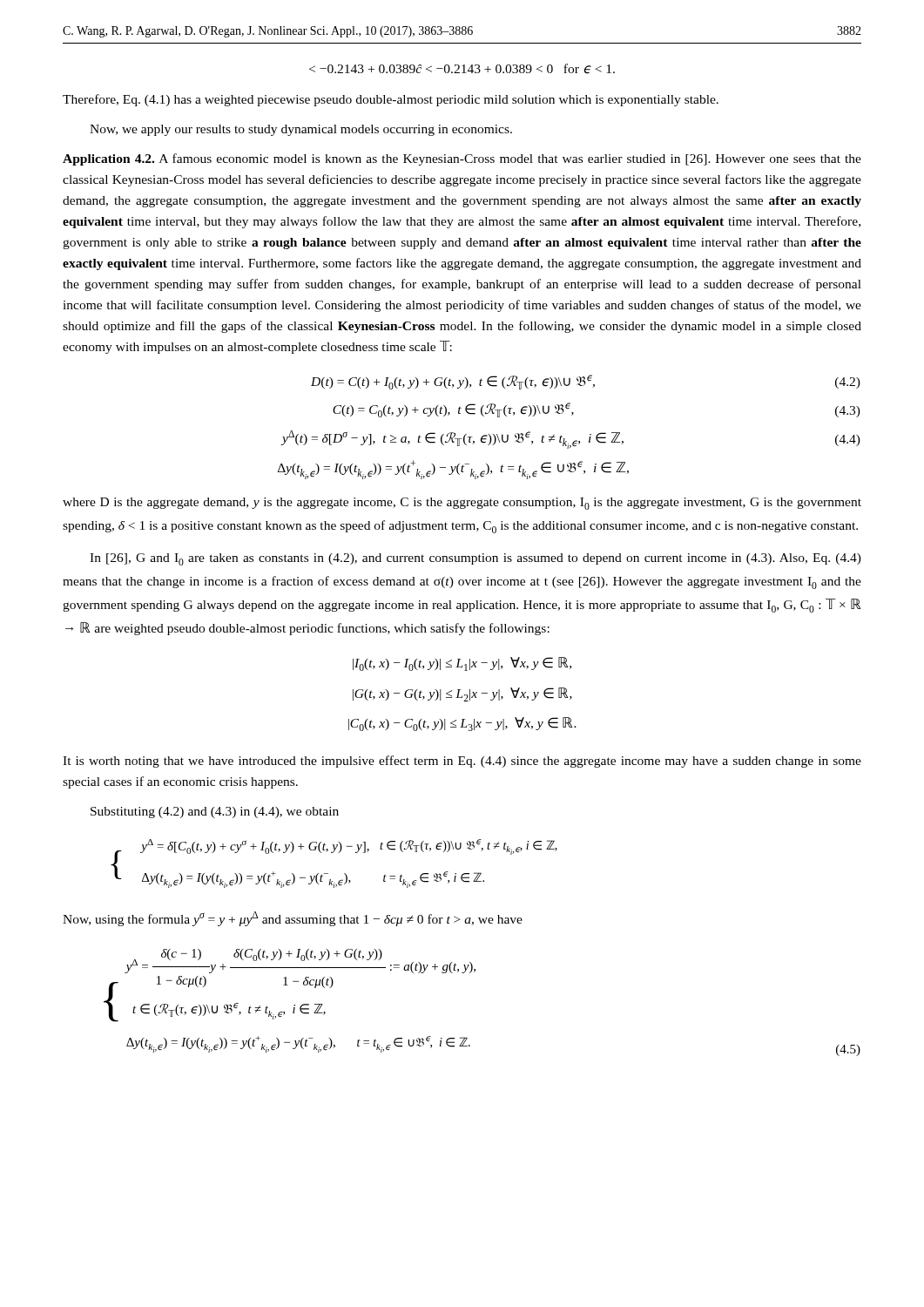
Task: Find the block on this page that starts "where D is the aggregate"
Action: (x=462, y=515)
